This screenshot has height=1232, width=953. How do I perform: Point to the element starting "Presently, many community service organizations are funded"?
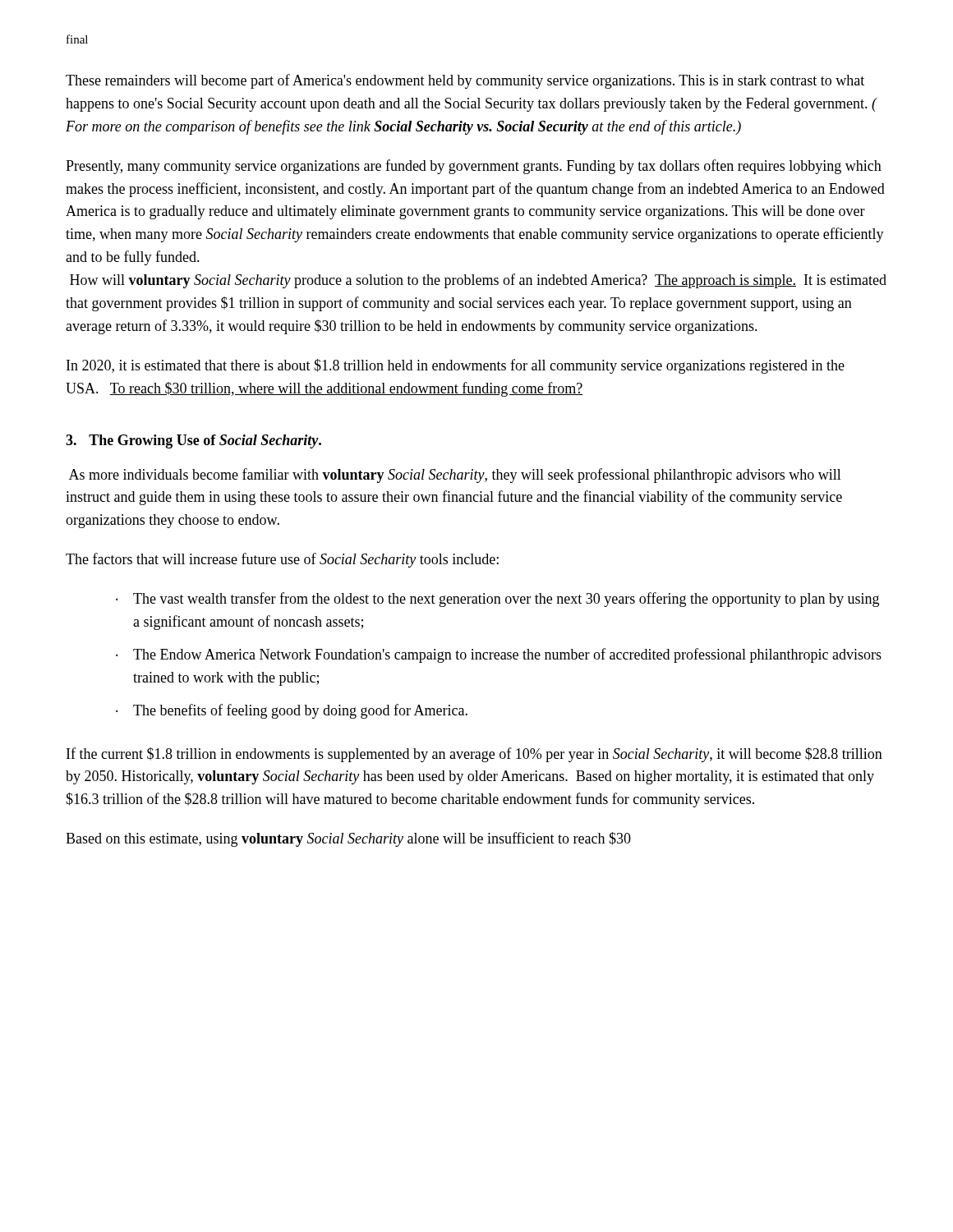[476, 246]
